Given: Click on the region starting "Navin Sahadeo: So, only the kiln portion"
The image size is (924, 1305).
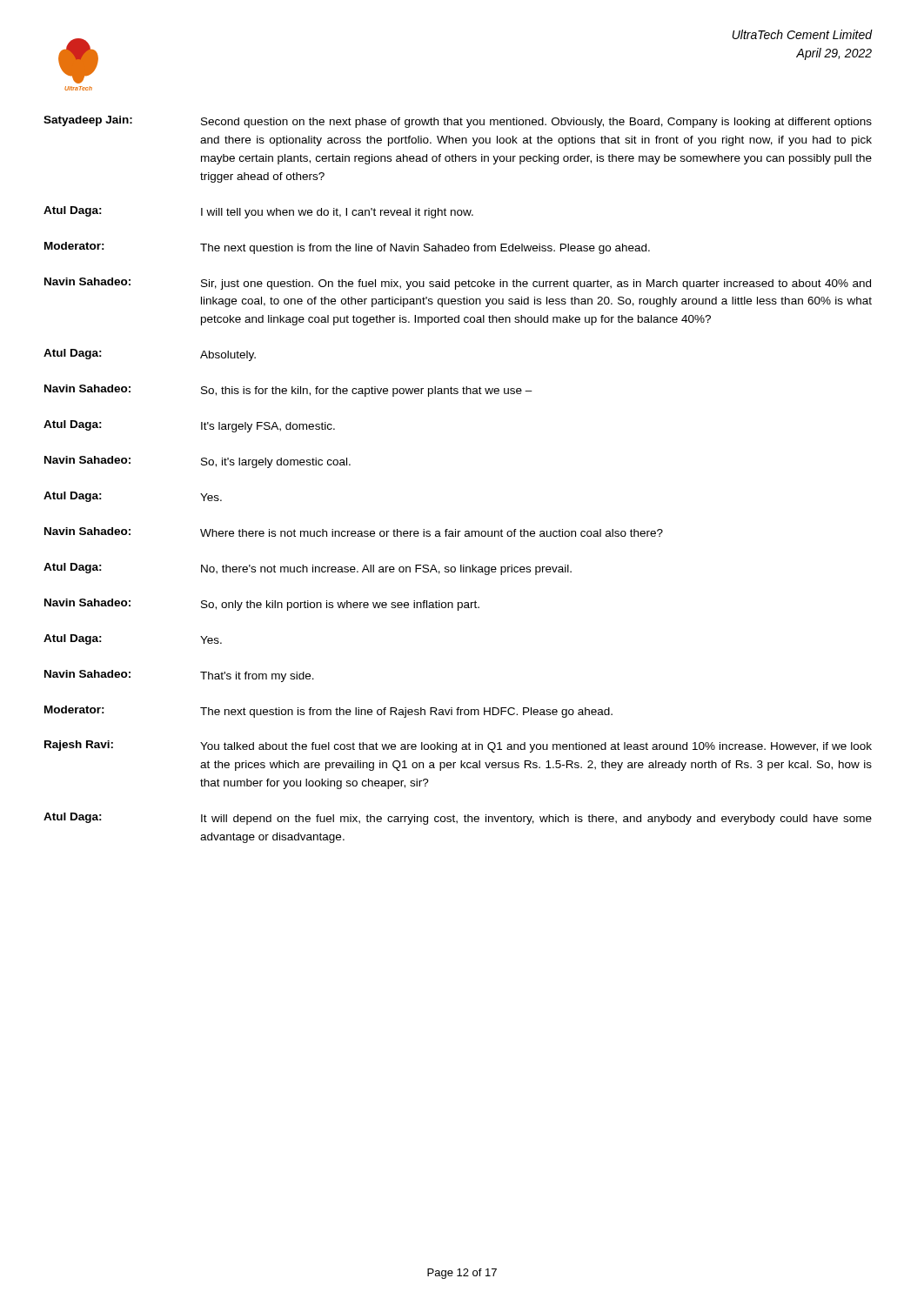Looking at the screenshot, I should [458, 605].
